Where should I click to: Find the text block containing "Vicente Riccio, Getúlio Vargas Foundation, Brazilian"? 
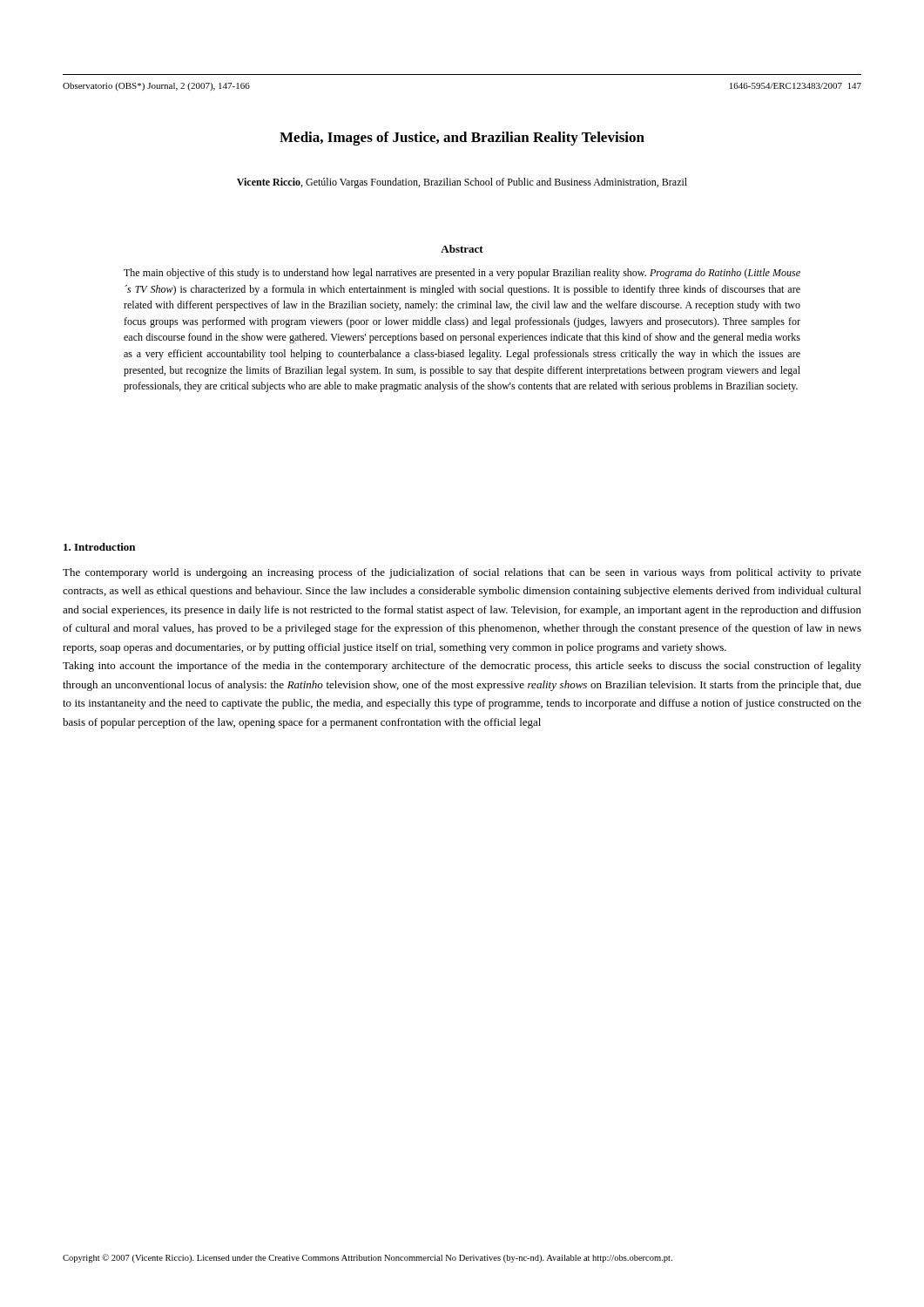pos(462,182)
